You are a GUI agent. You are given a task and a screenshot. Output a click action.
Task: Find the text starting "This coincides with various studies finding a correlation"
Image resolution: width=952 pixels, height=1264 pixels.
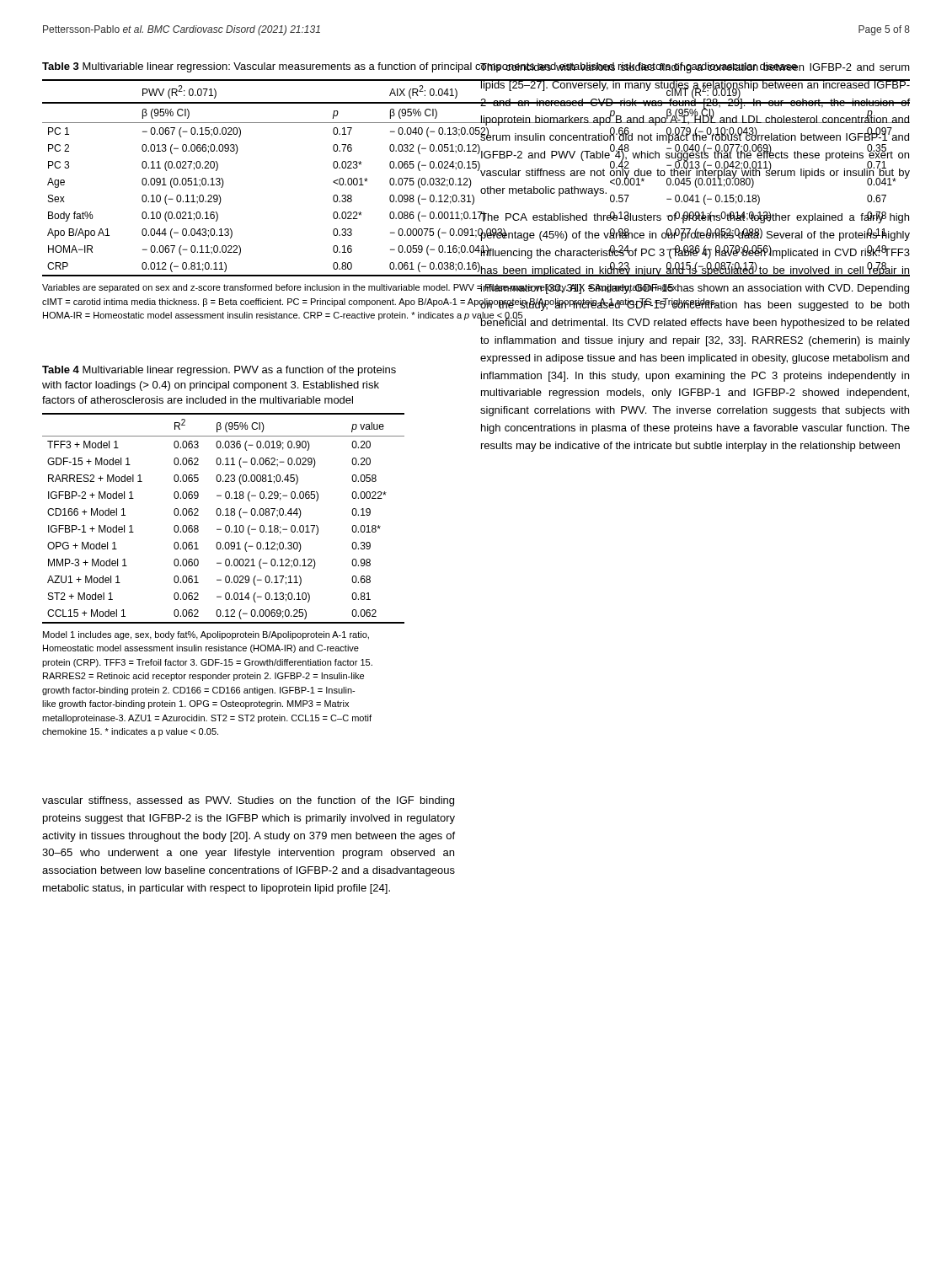point(695,257)
